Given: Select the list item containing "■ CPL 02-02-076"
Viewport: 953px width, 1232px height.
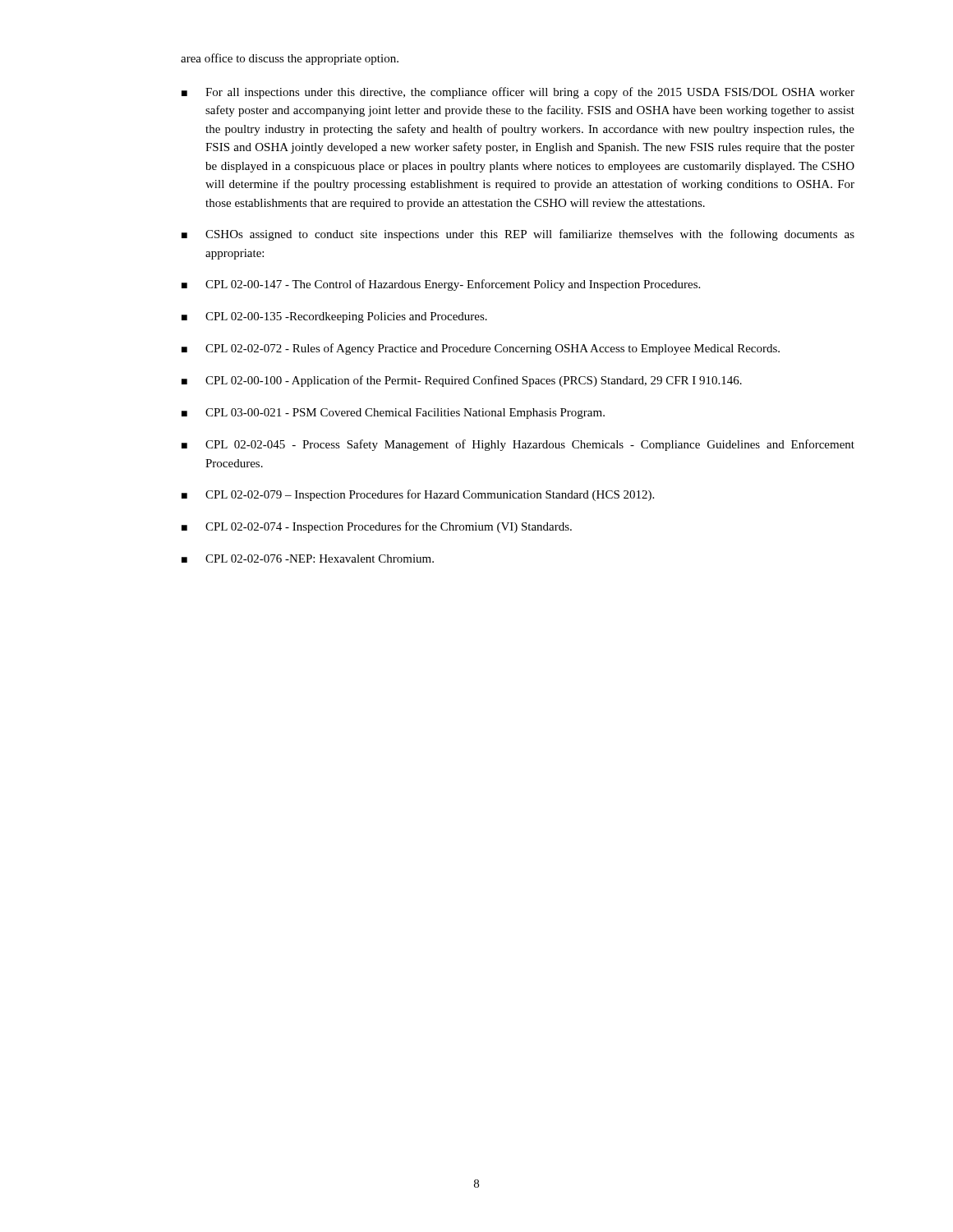Looking at the screenshot, I should [x=308, y=559].
